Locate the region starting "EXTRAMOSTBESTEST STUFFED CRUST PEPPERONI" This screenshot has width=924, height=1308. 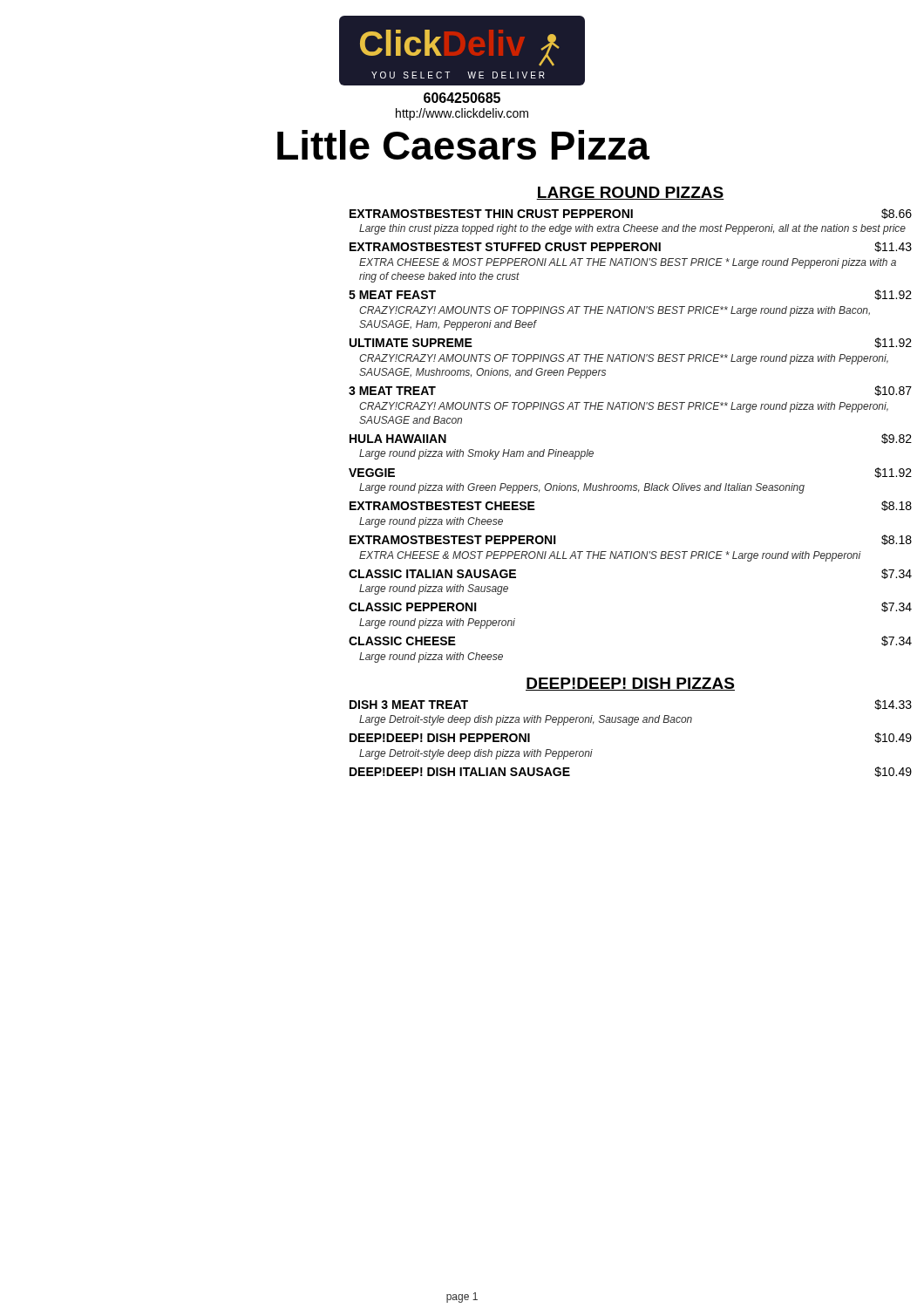pyautogui.click(x=630, y=262)
